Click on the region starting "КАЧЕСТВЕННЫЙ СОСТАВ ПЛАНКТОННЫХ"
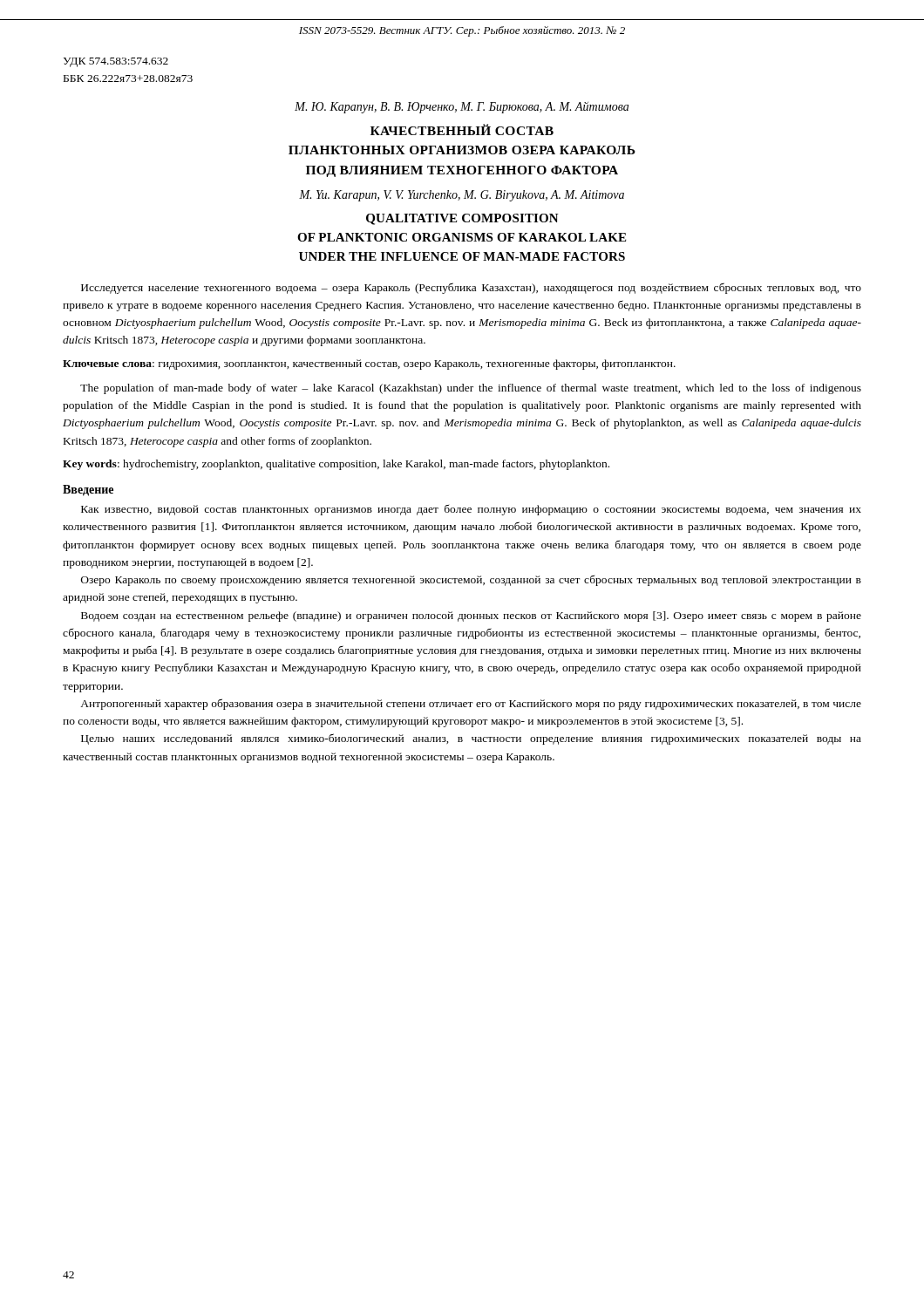Screen dimensions: 1308x924 (462, 150)
